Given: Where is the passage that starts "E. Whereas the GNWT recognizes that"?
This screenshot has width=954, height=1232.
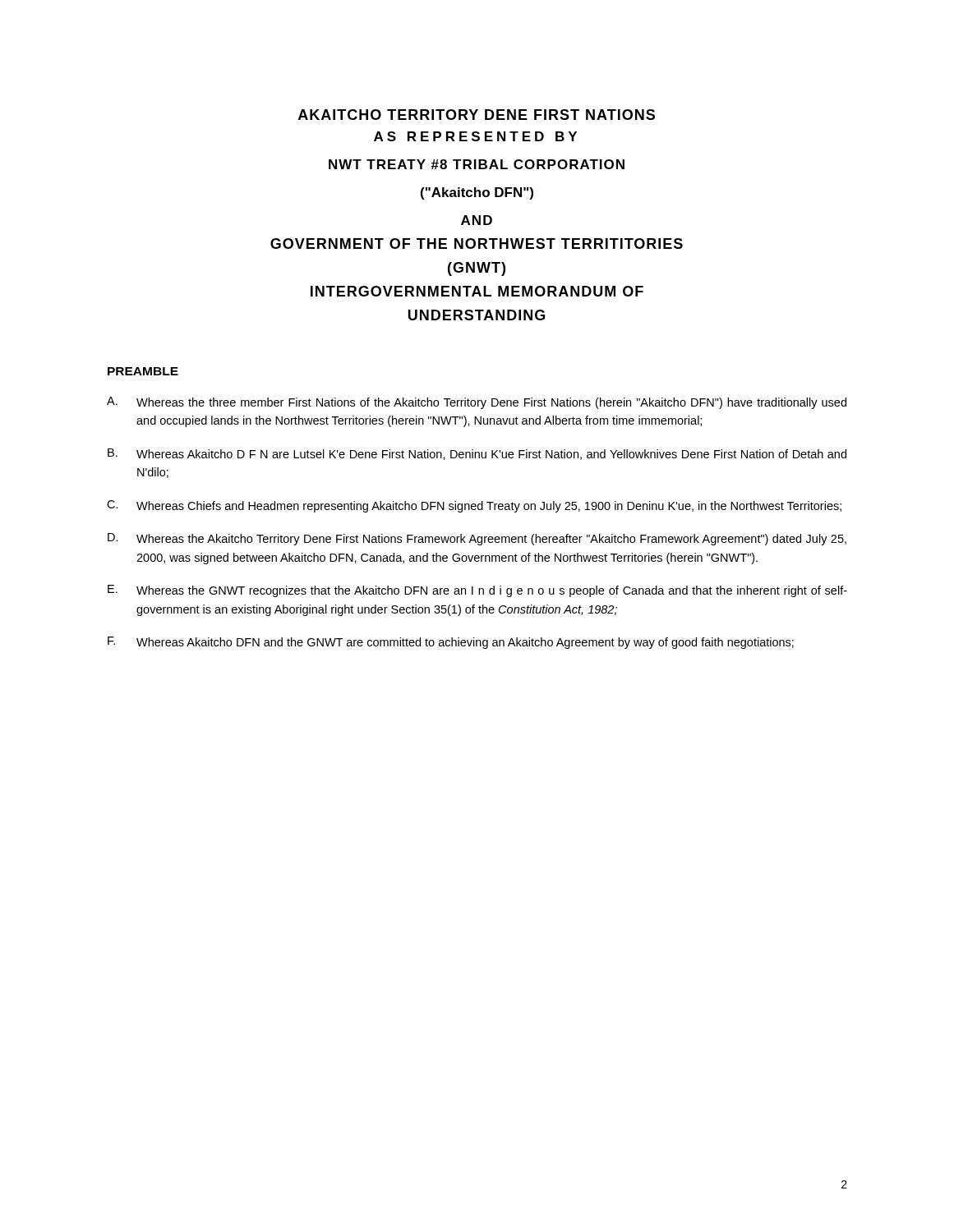Looking at the screenshot, I should (477, 600).
